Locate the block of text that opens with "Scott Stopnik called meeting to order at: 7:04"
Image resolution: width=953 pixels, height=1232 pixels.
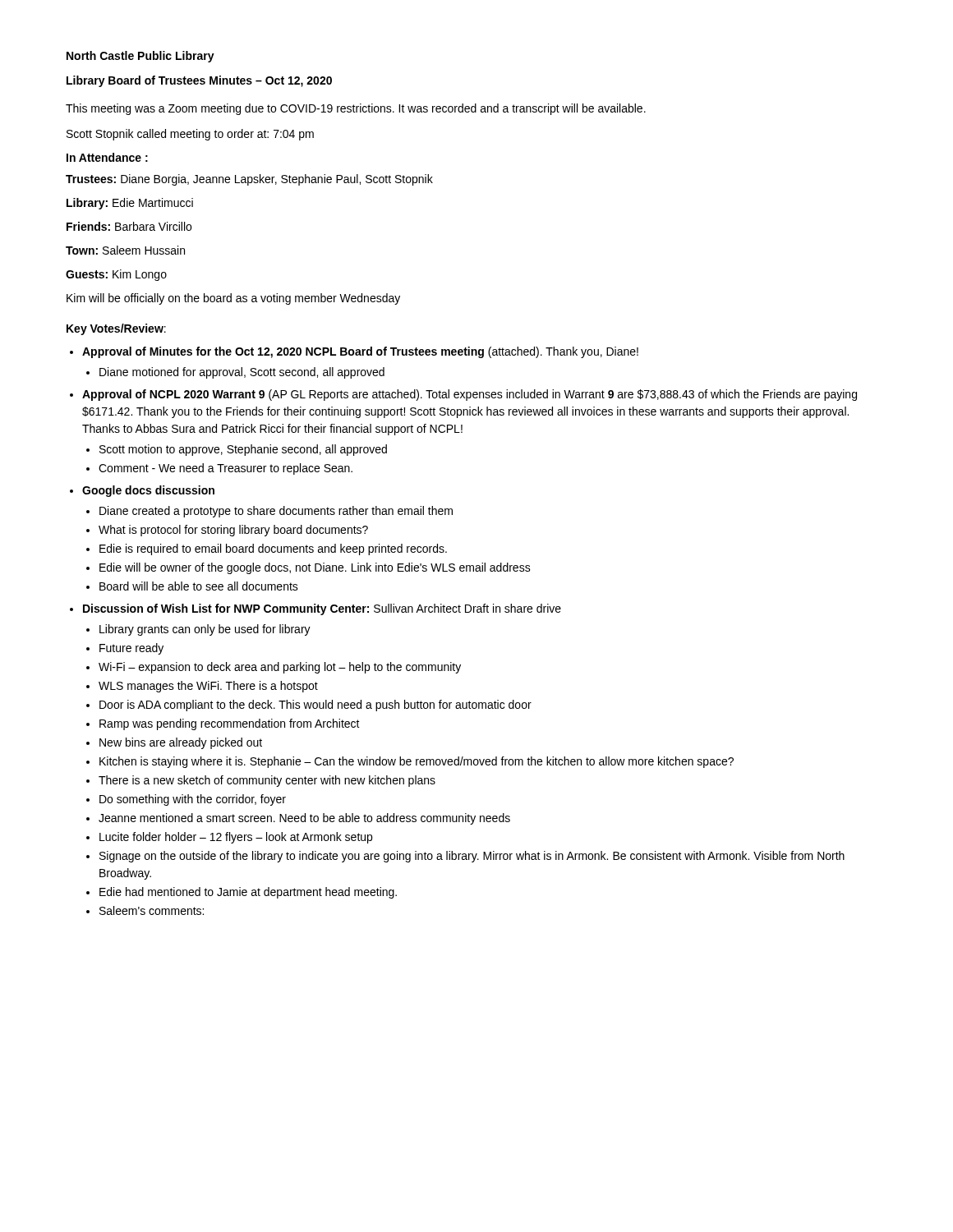click(x=190, y=134)
